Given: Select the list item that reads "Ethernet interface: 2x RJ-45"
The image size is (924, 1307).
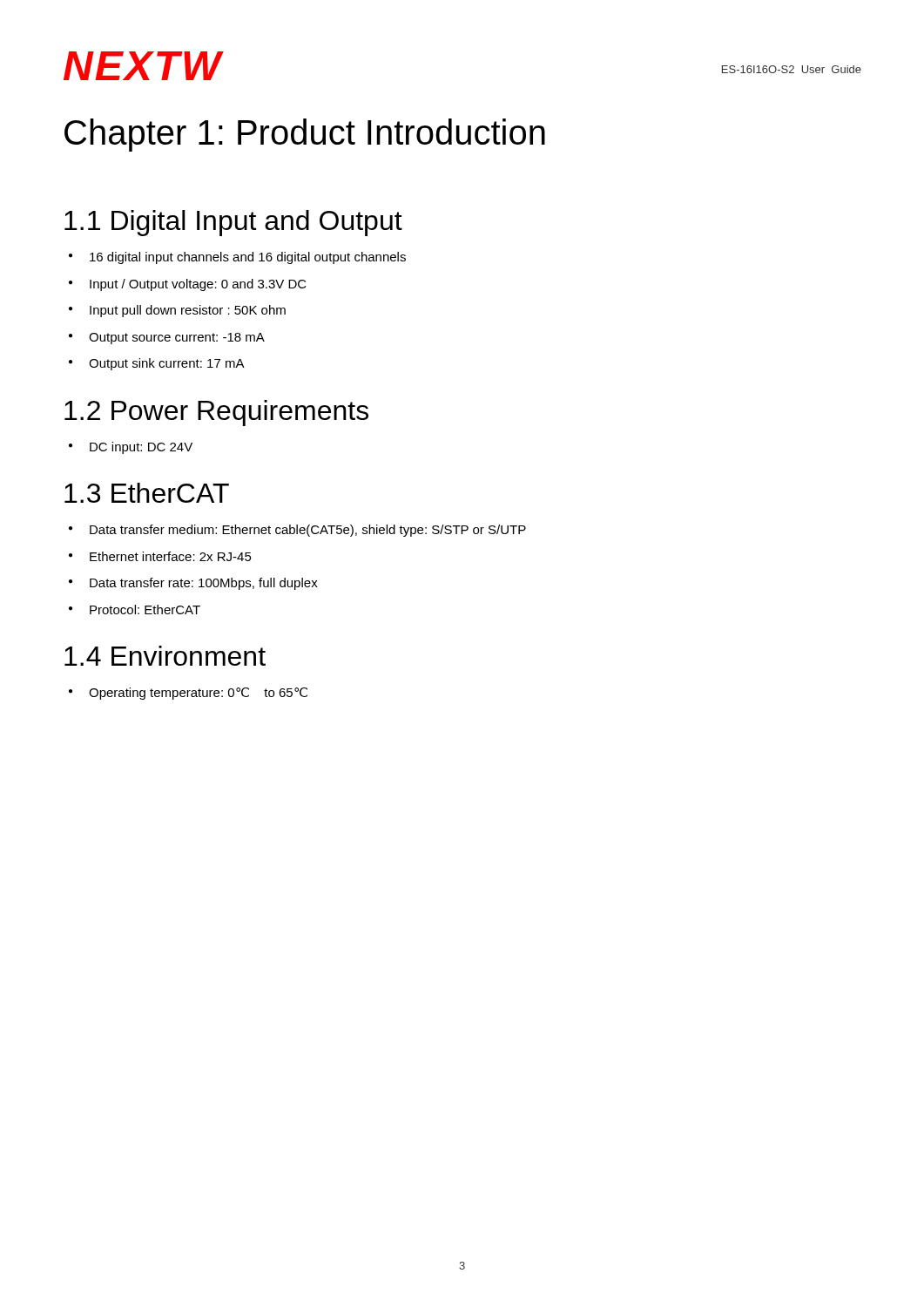Looking at the screenshot, I should pos(170,556).
